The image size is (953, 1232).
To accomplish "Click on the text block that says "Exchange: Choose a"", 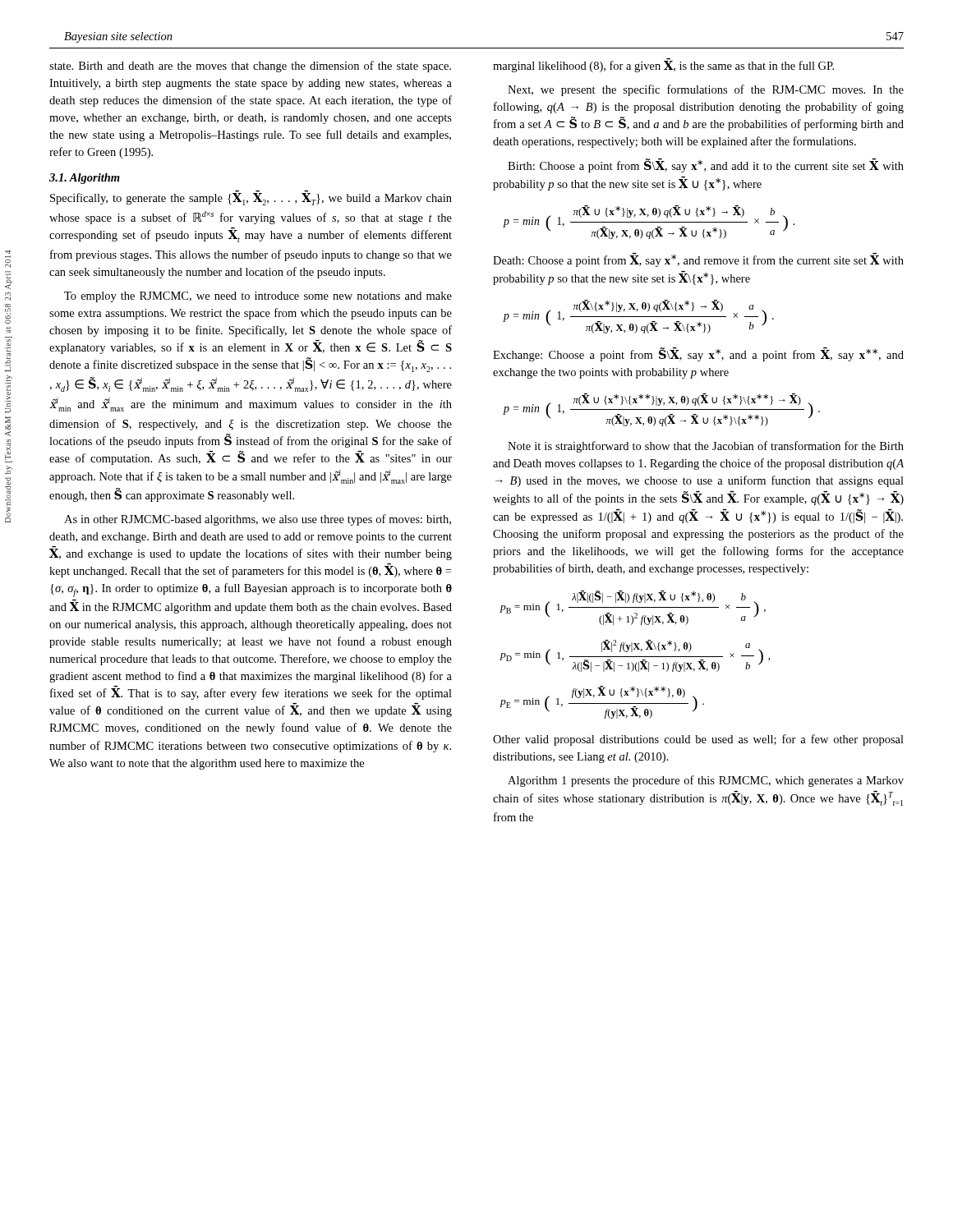I will [x=698, y=363].
